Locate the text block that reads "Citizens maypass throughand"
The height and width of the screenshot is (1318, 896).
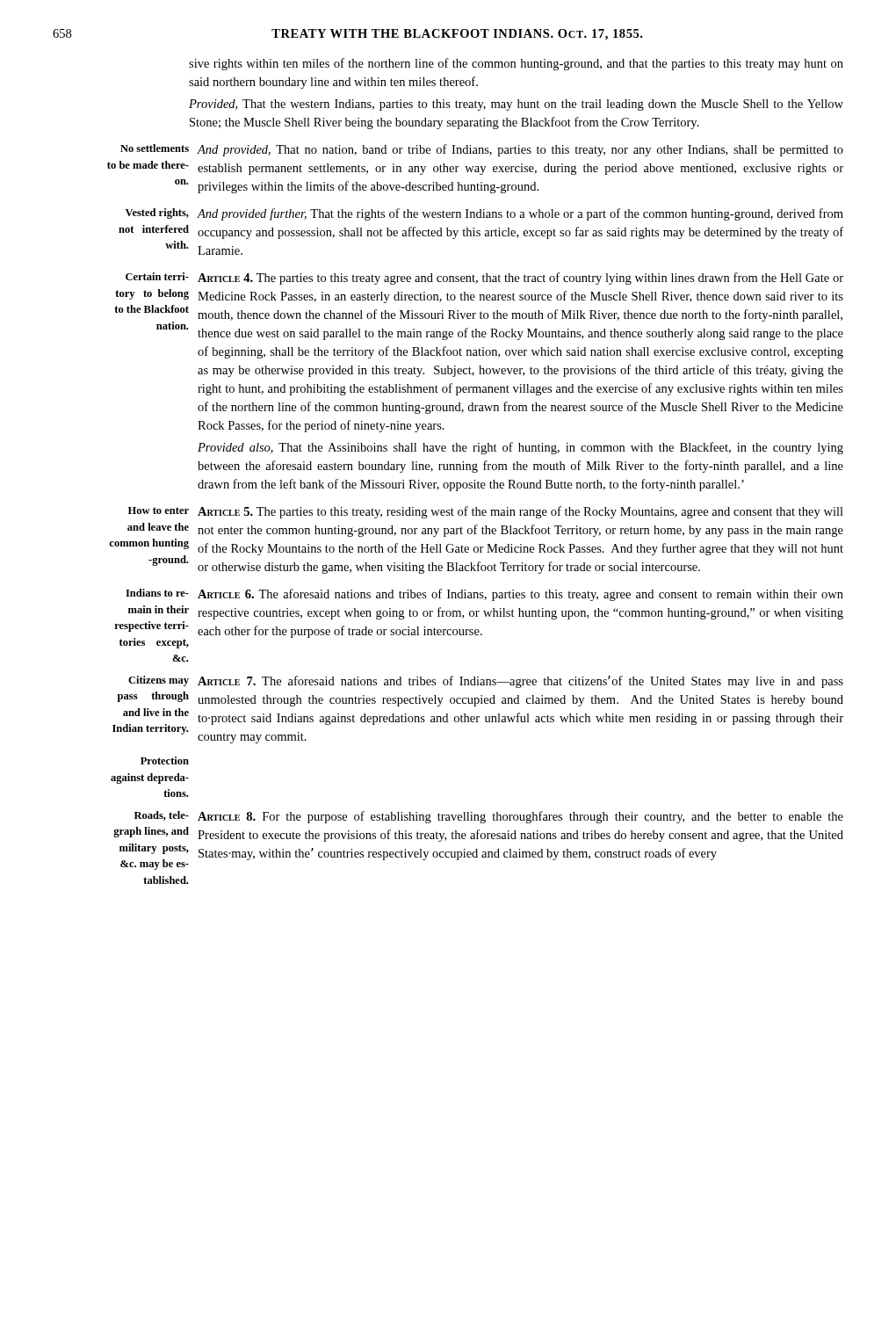[486, 682]
